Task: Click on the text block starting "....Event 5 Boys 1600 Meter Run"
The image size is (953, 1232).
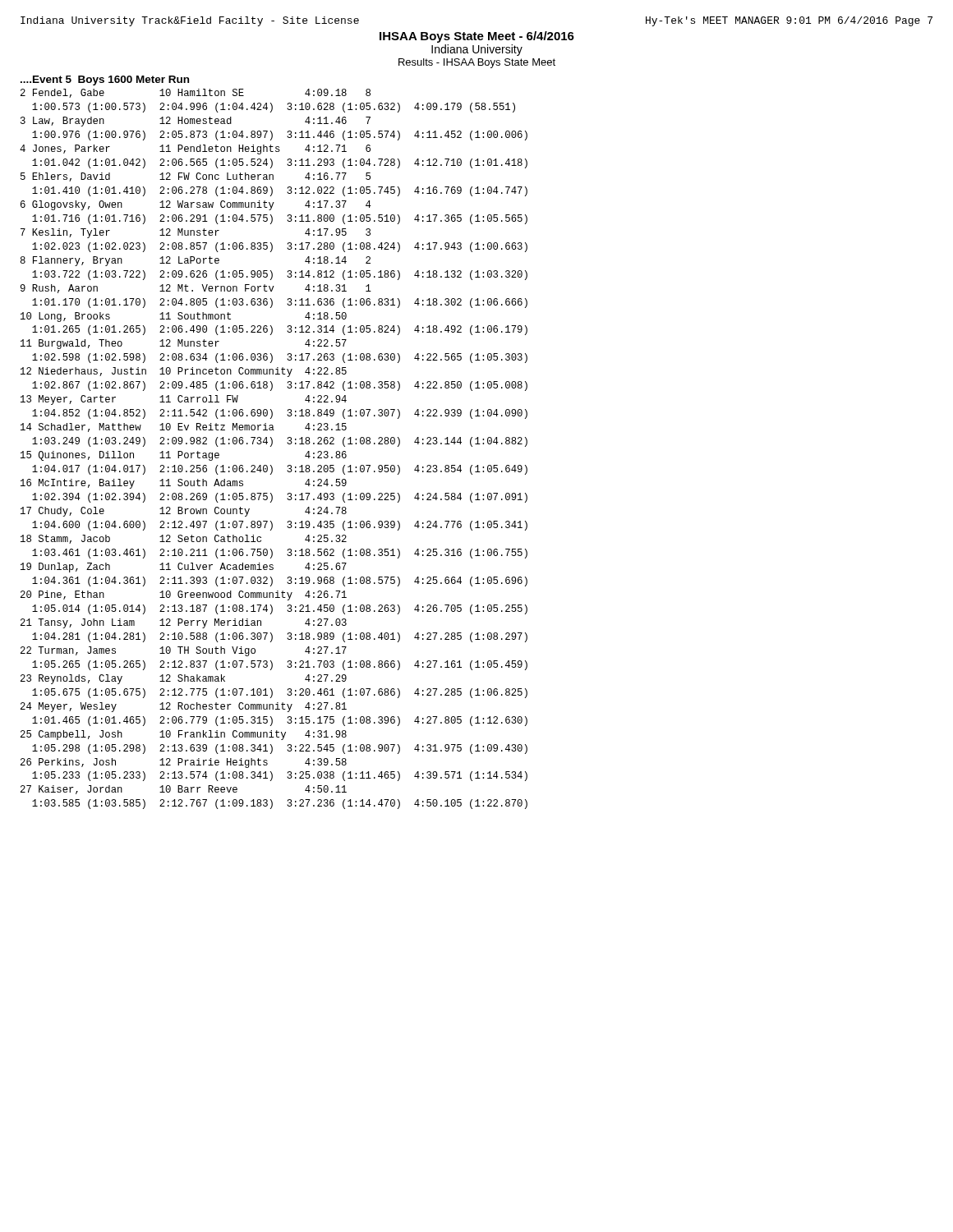Action: tap(105, 79)
